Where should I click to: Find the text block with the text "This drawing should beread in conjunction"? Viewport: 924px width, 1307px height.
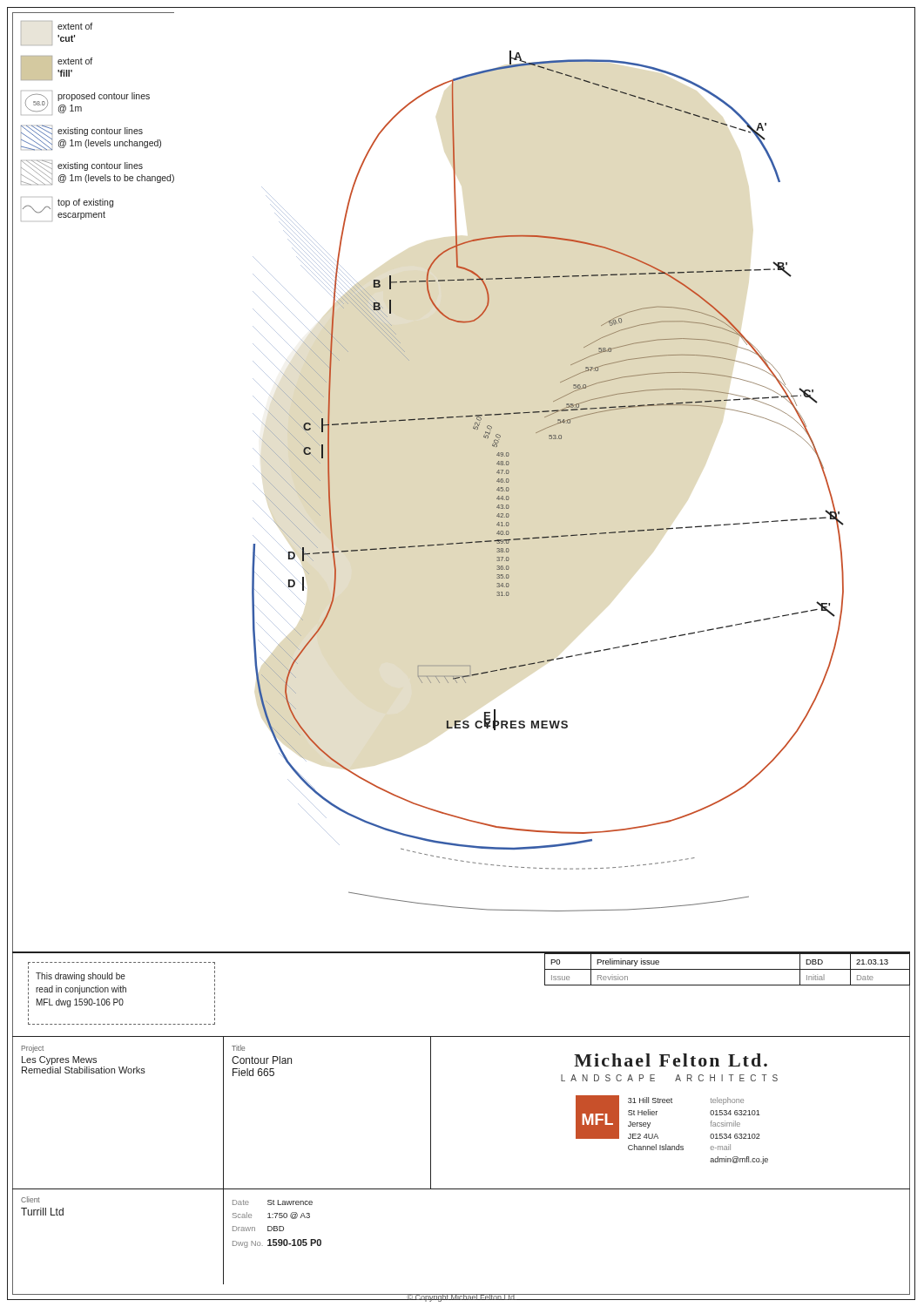81,989
